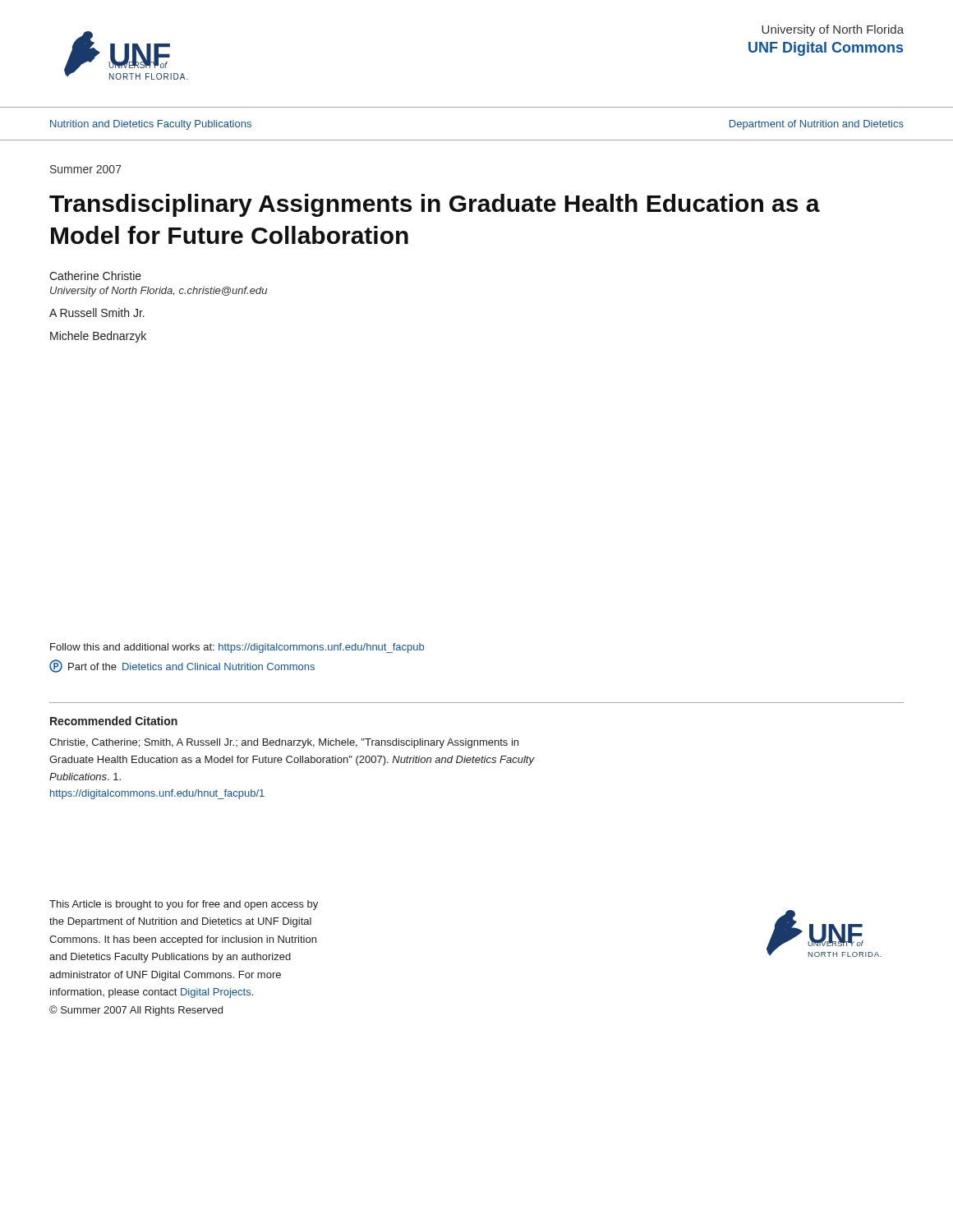Find the region starting "Christie, Catherine; Smith, A"
This screenshot has height=1232, width=953.
point(292,768)
